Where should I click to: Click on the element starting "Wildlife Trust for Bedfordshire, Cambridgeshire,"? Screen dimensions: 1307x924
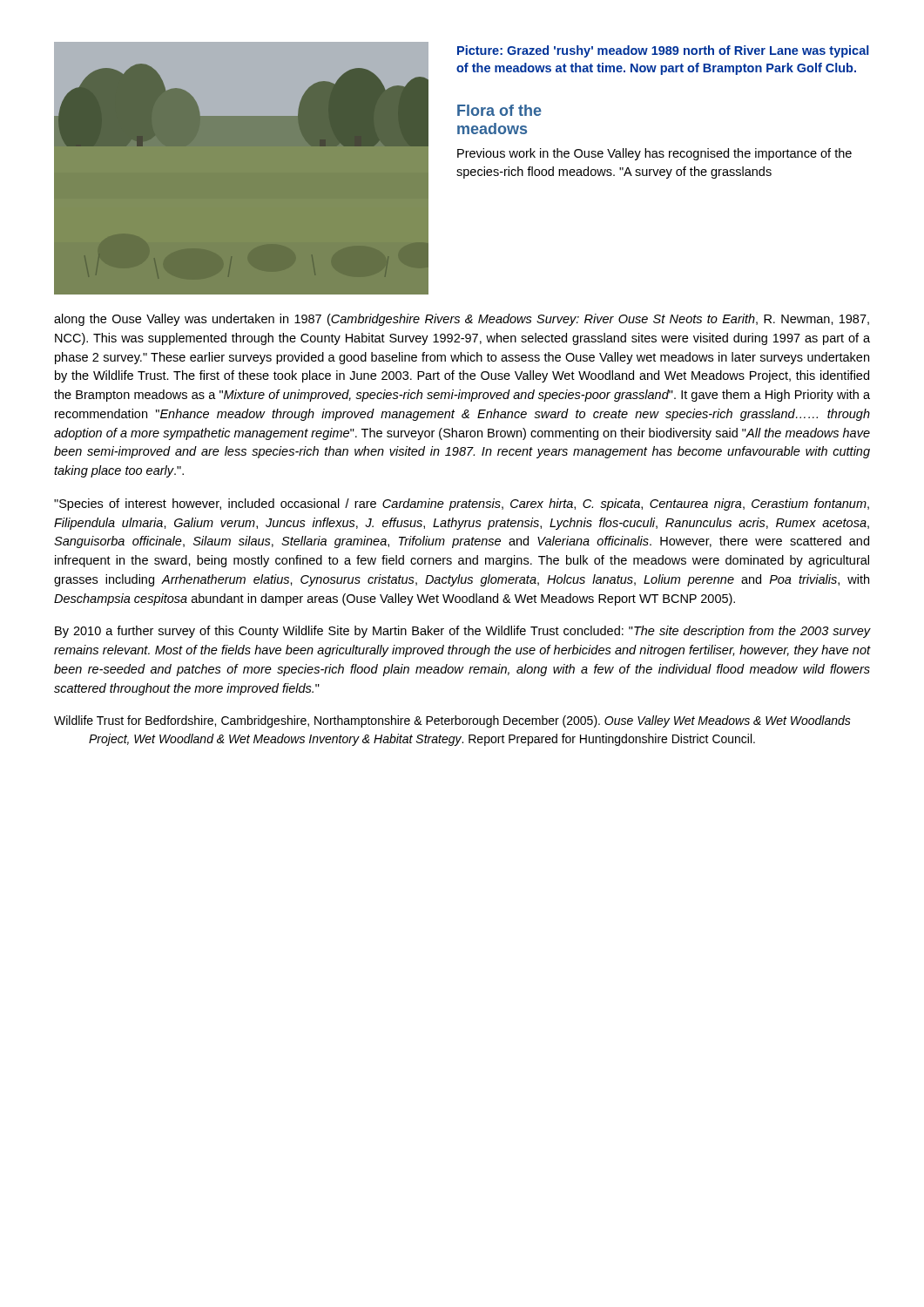tap(452, 730)
